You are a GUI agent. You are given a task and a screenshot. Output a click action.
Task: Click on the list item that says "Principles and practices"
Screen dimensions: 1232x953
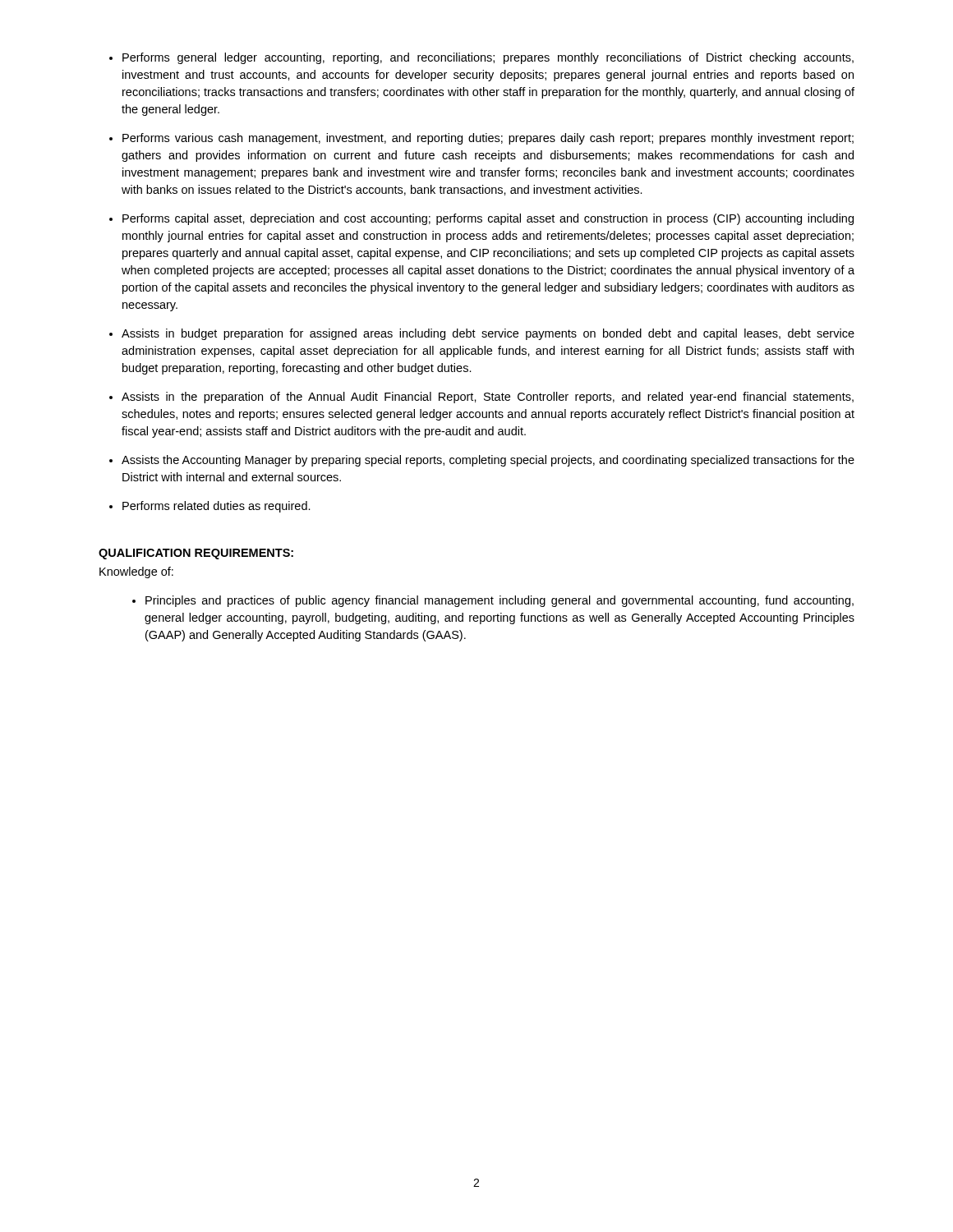pyautogui.click(x=500, y=618)
